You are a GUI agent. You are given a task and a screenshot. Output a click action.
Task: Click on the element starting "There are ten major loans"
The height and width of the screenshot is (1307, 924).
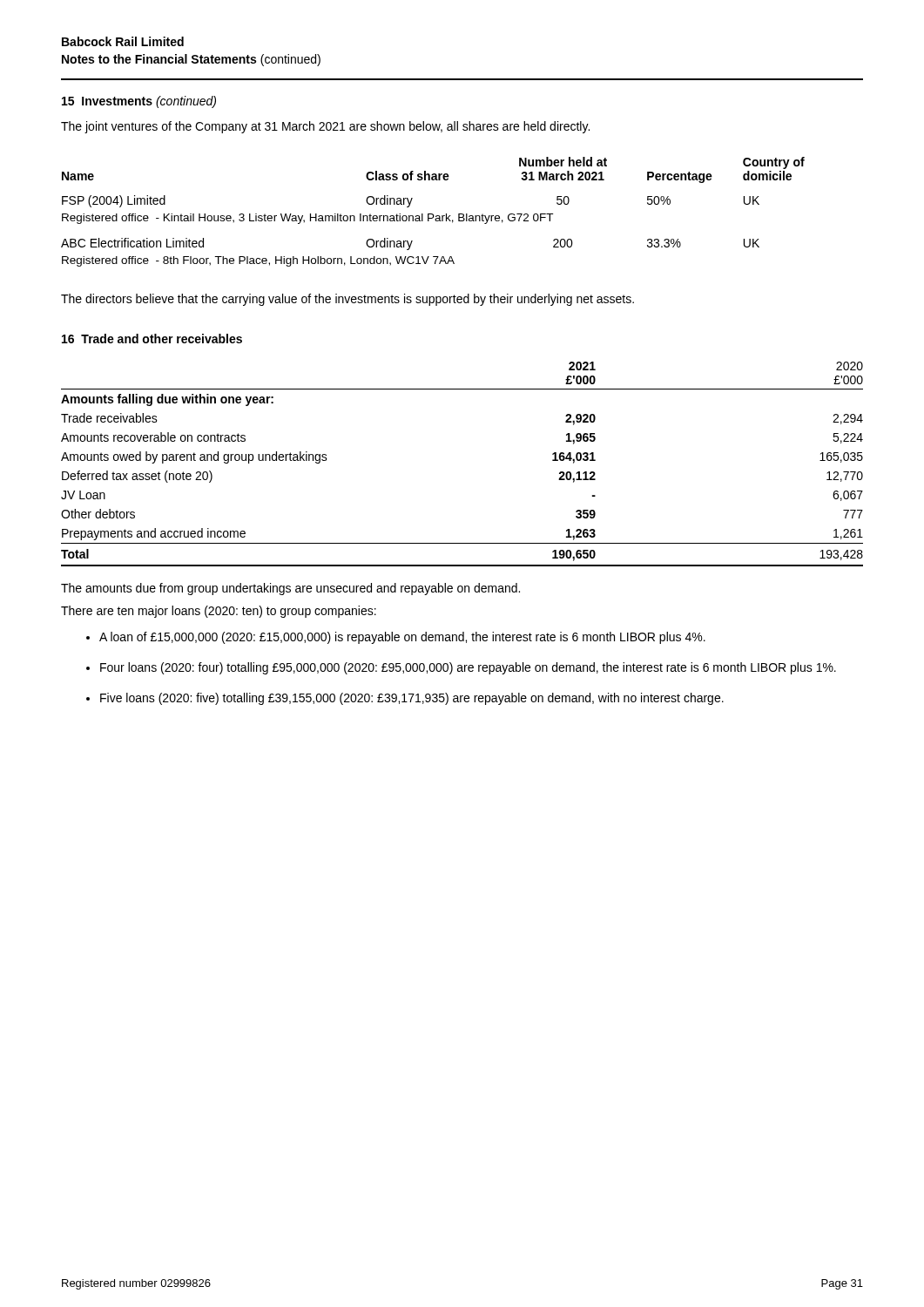pyautogui.click(x=219, y=611)
